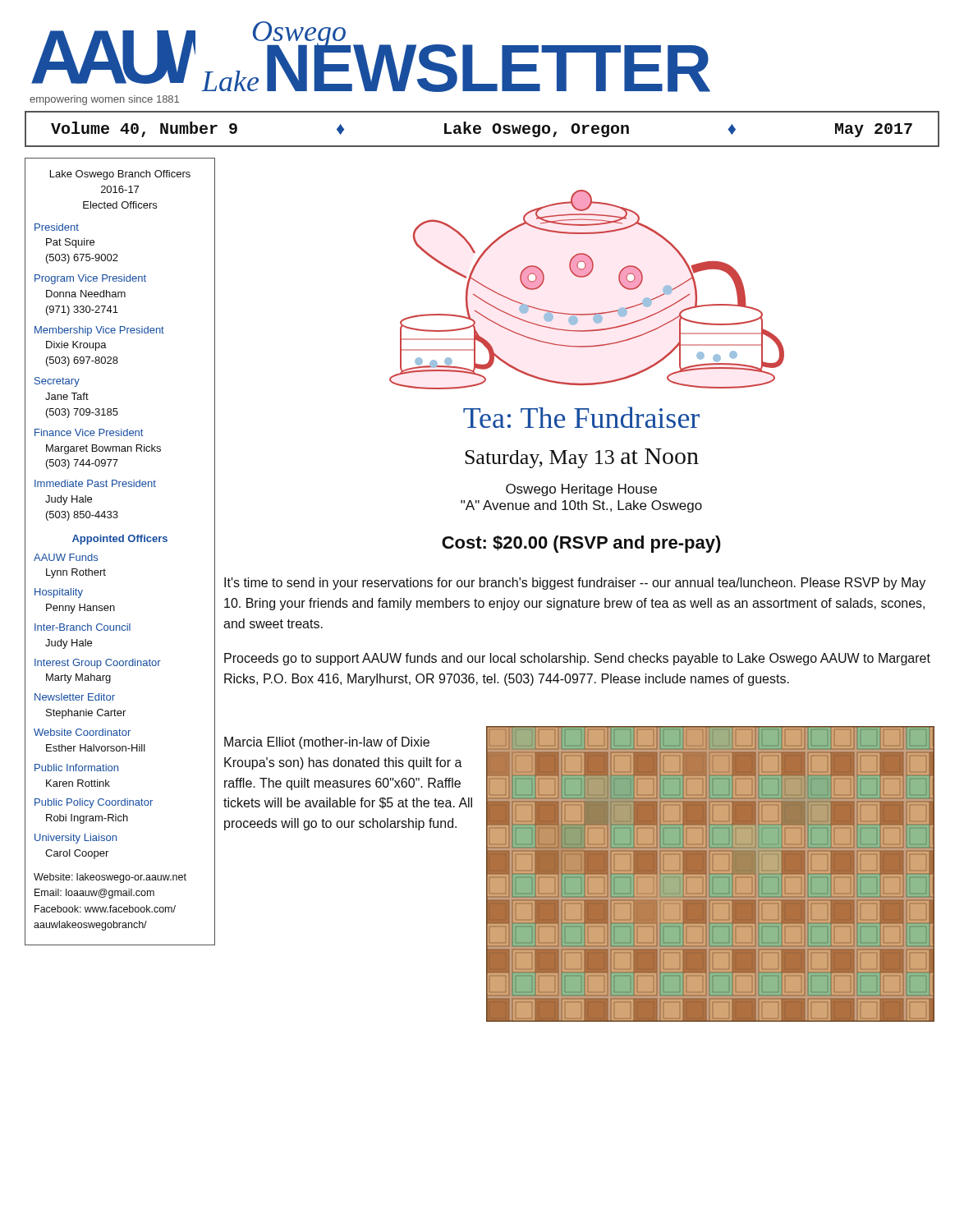Locate the block of text that opens with "Lake Oswego Branch Officers 2016-17 Elected"
The width and height of the screenshot is (964, 1232).
pos(120,550)
